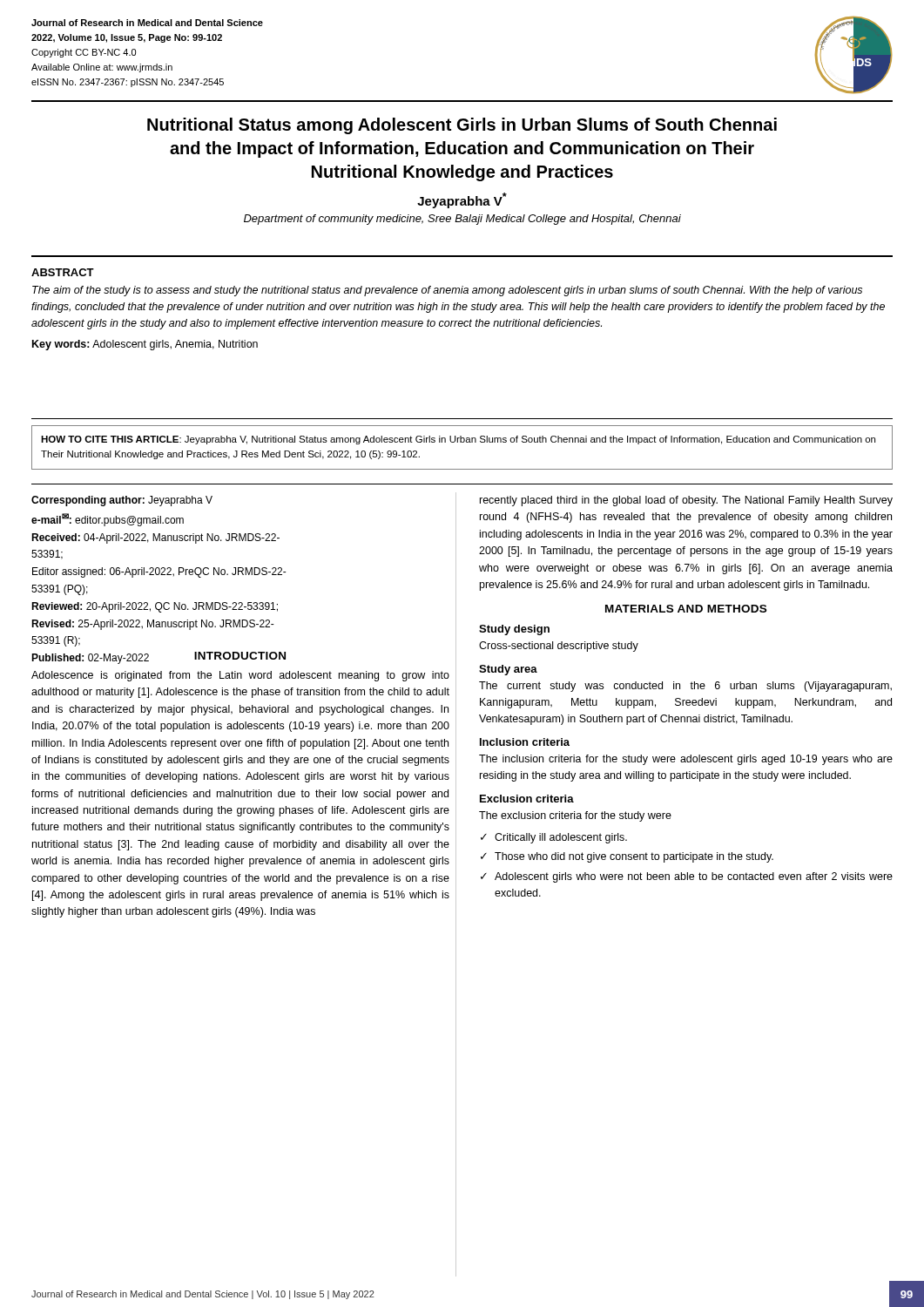Select the text block containing "The current study was conducted in the 6"
924x1307 pixels.
(686, 702)
